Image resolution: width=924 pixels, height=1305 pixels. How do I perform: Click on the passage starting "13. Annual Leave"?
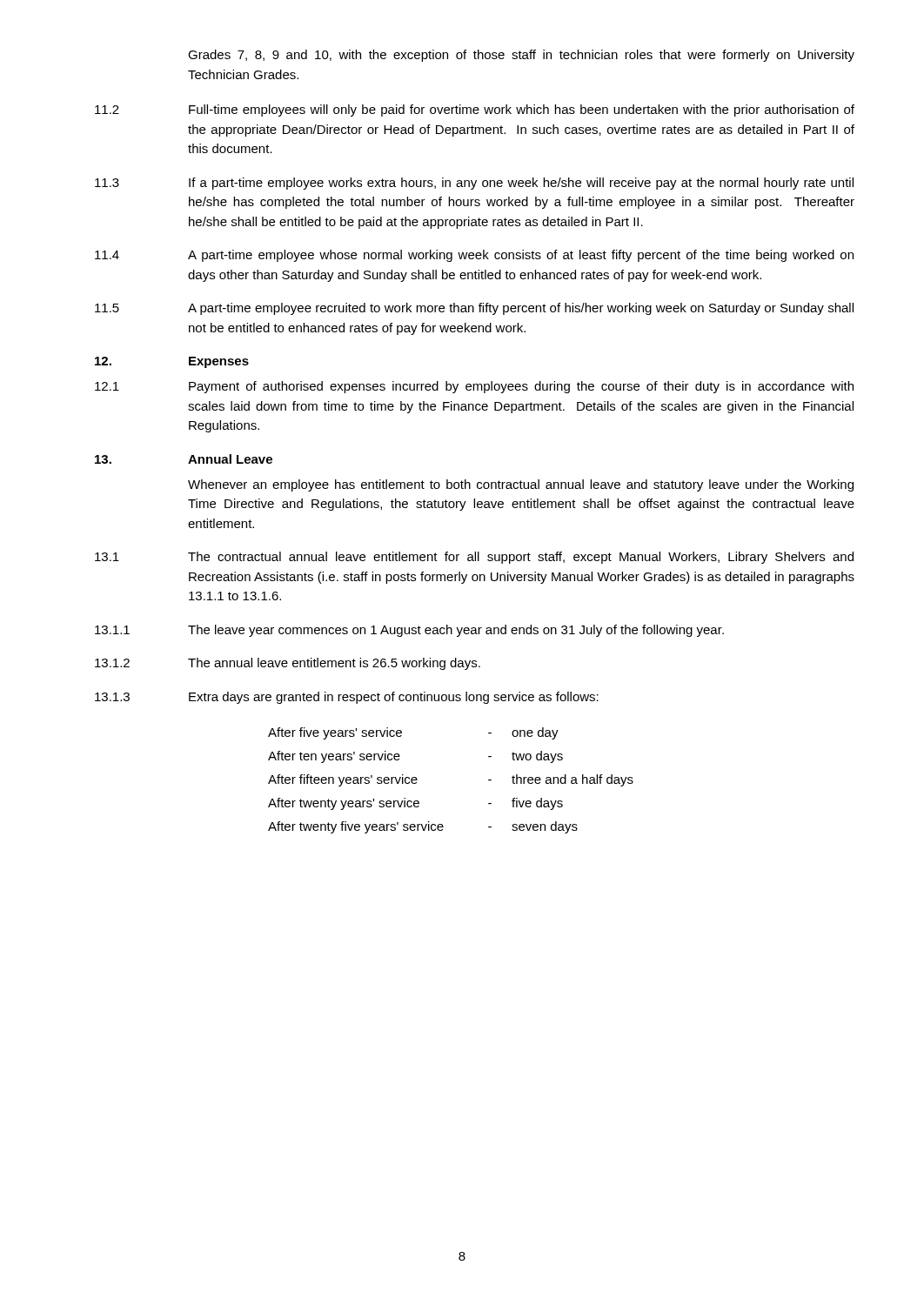click(x=102, y=457)
